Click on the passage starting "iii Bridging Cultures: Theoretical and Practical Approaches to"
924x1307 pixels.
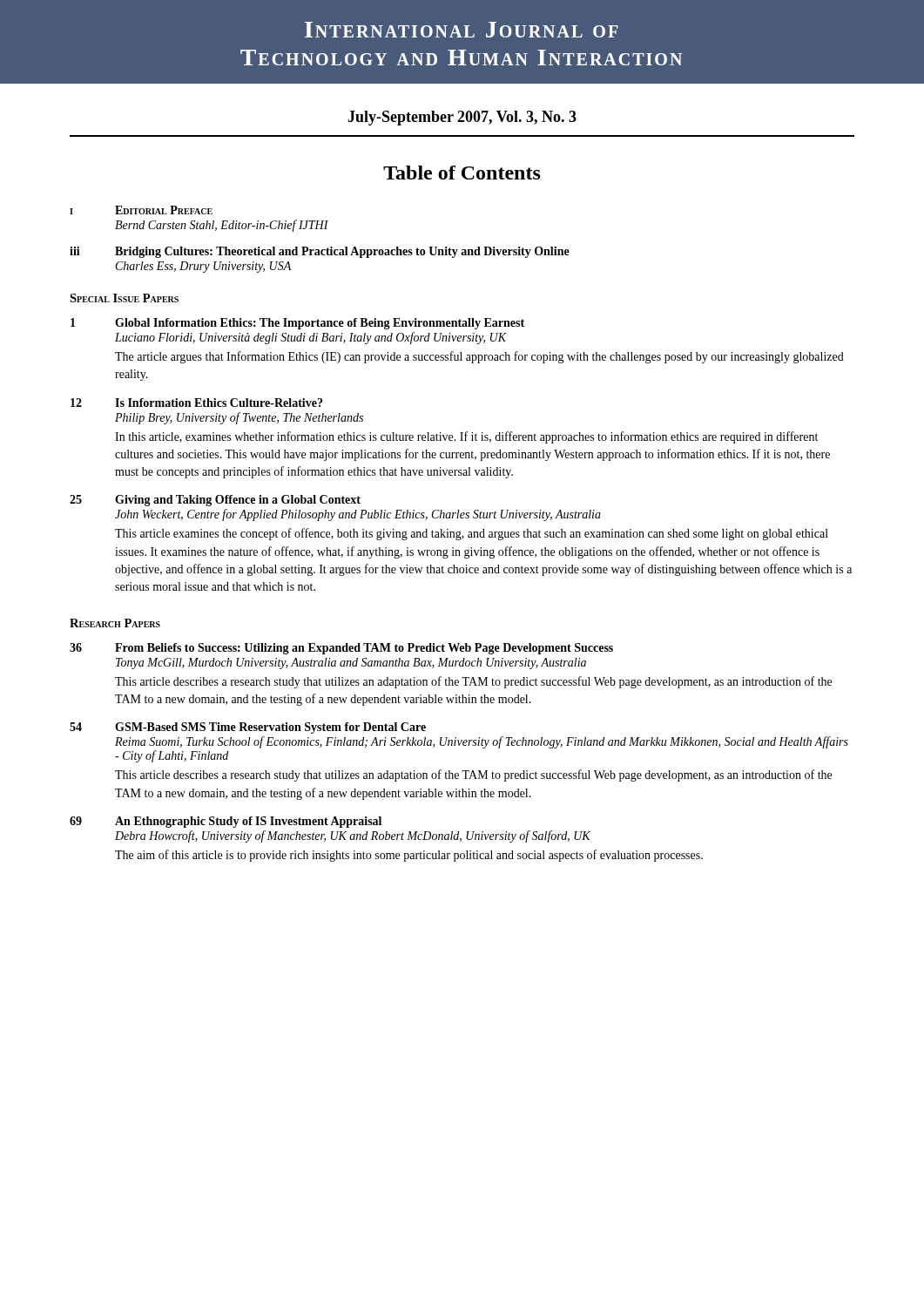pyautogui.click(x=462, y=259)
